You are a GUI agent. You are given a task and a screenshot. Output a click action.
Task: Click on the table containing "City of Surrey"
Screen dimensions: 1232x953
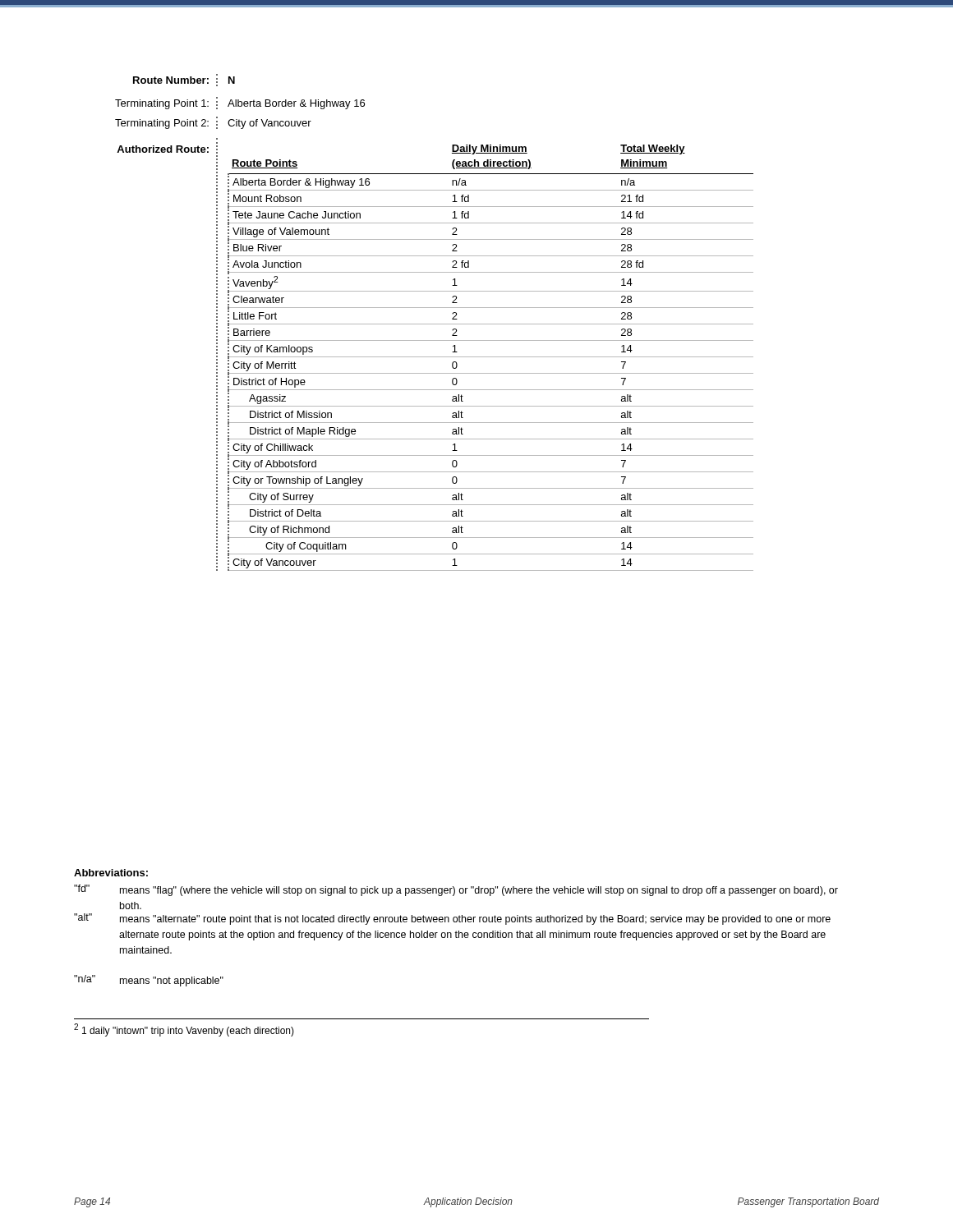pos(444,355)
